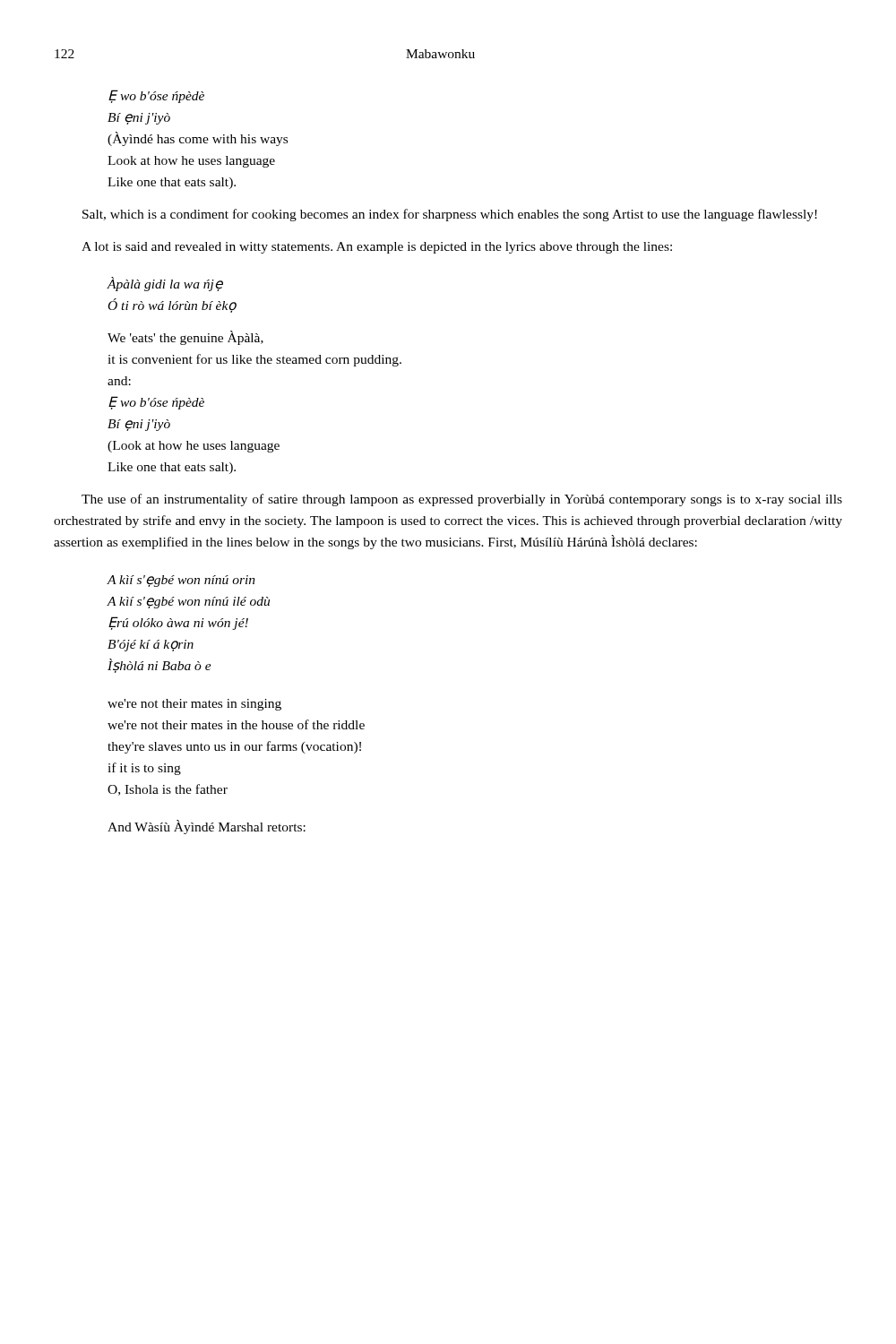Point to the block starting "And Wàsíù Àyìndé Marshal retorts:"

(207, 827)
